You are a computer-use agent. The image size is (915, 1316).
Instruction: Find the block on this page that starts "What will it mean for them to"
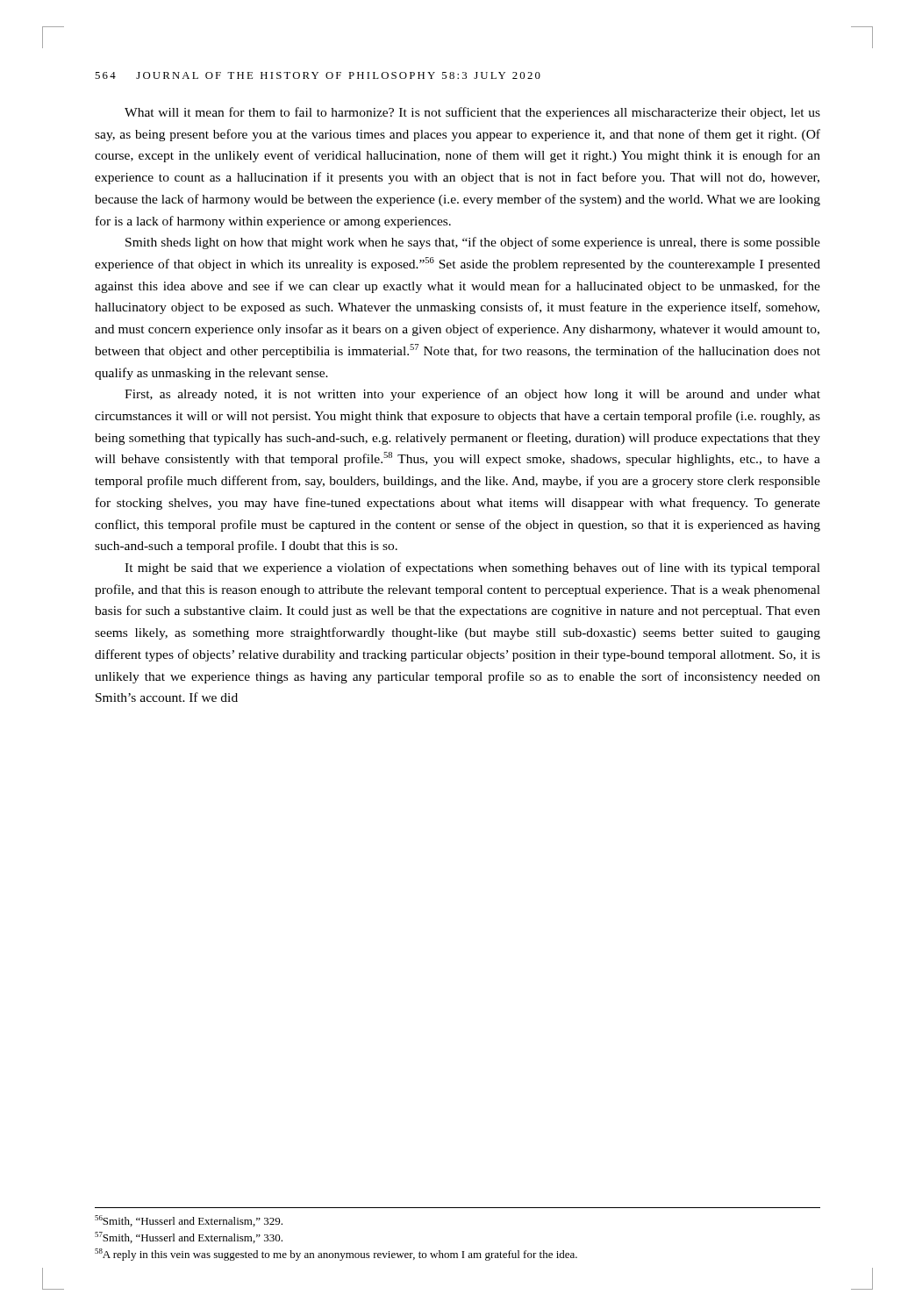click(458, 167)
